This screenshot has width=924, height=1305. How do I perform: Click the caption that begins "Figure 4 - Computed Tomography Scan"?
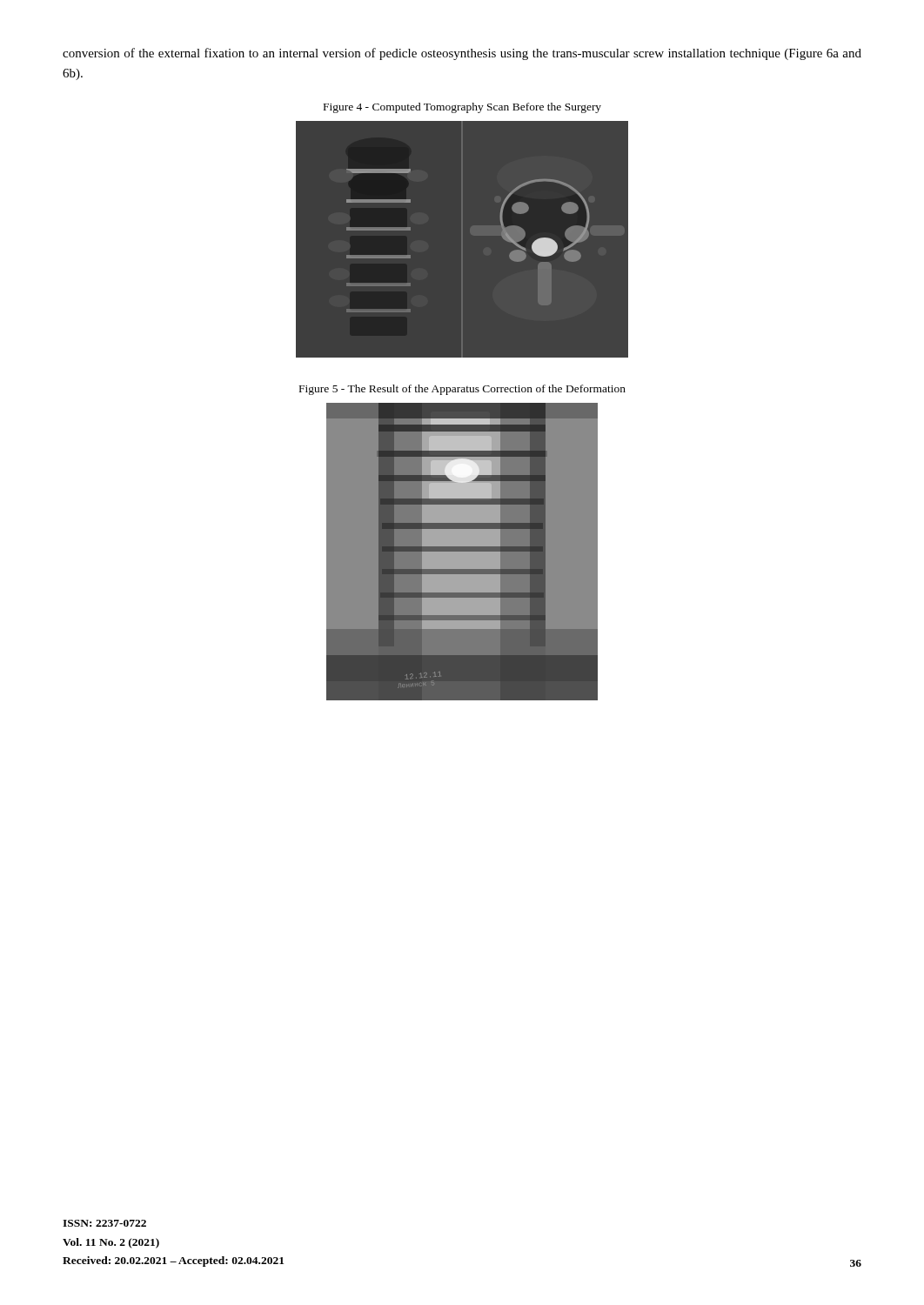pos(462,107)
